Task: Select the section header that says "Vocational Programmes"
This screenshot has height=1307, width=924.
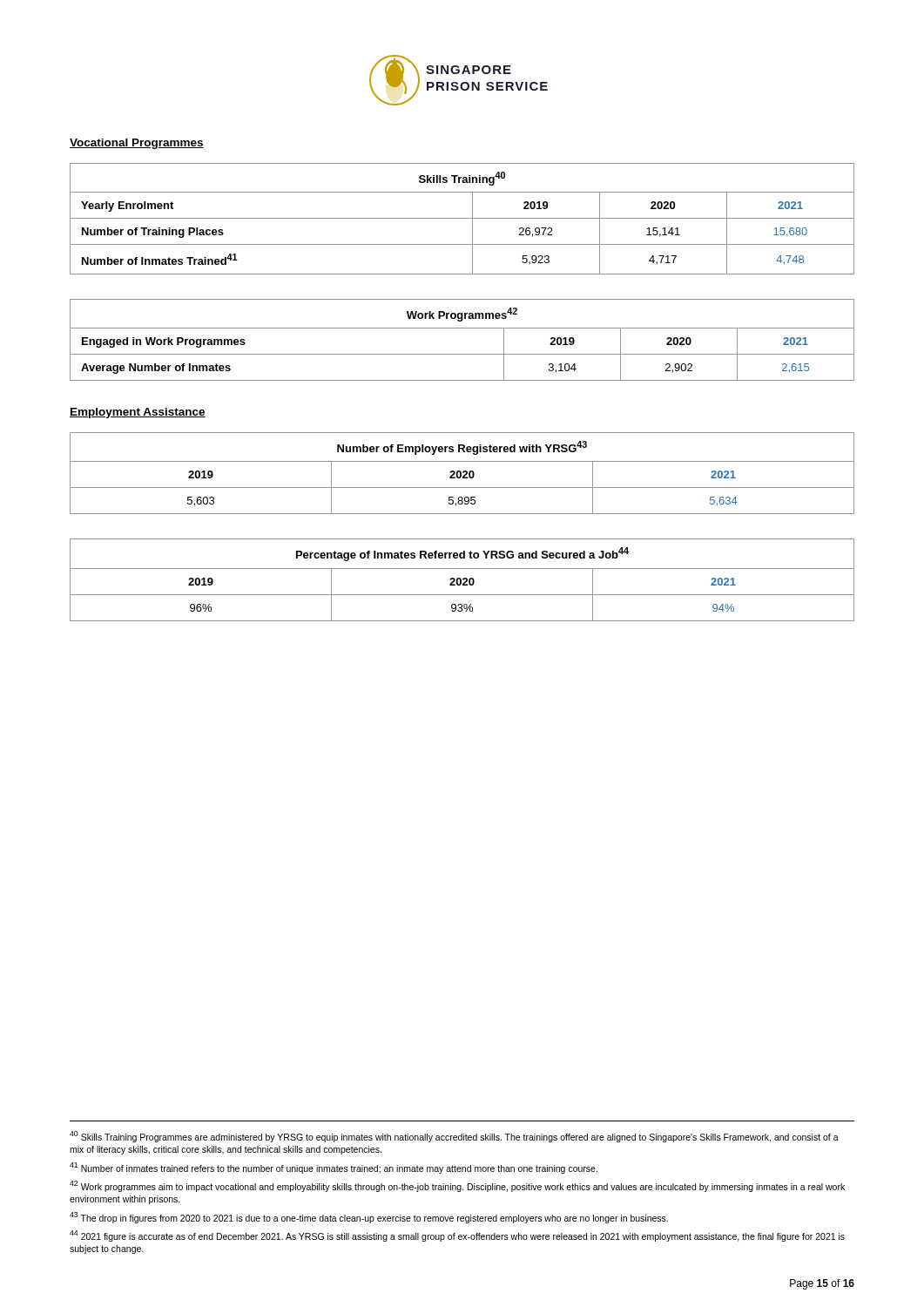Action: pos(137,142)
